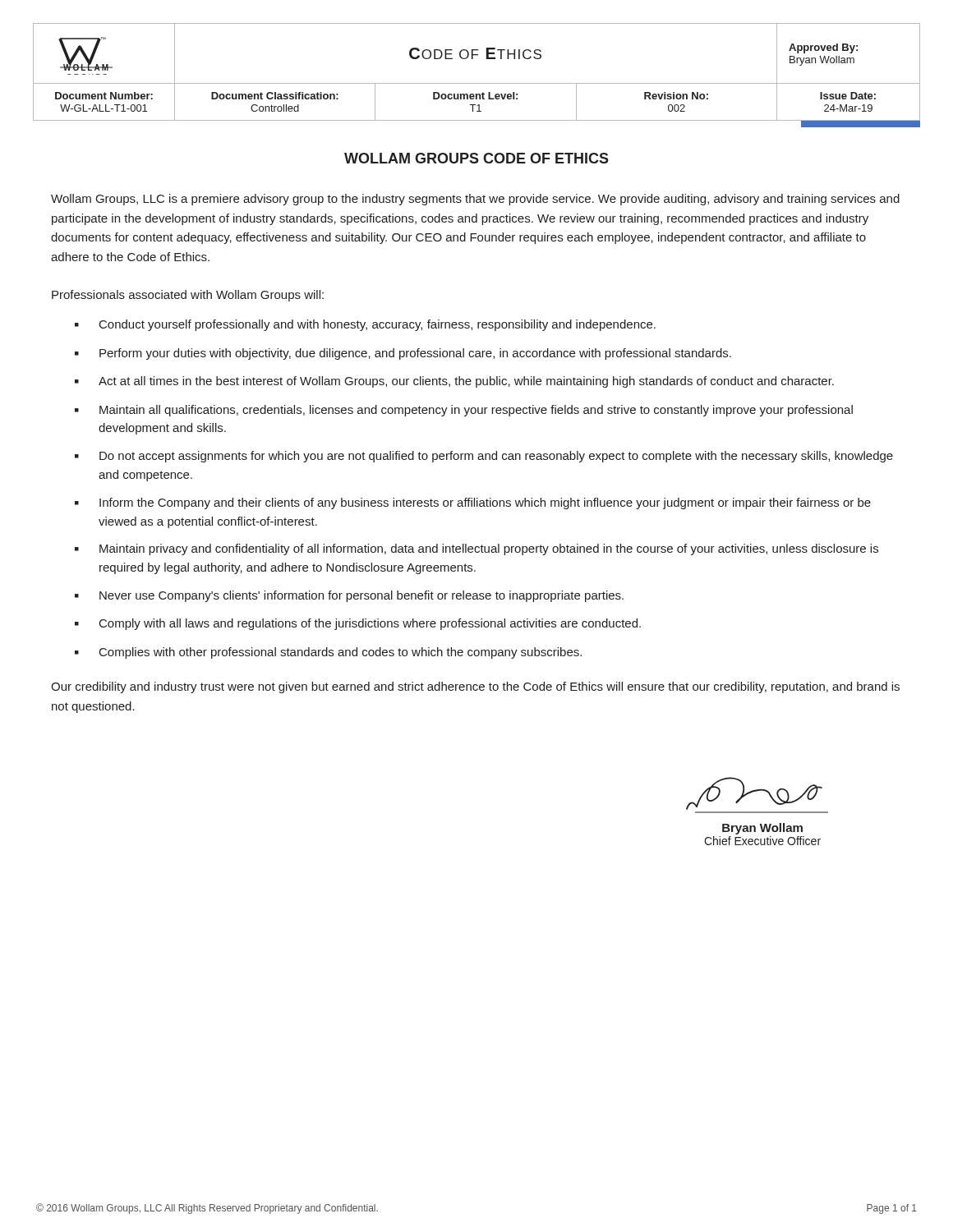Click on the block starting "▪ Never use Company's"
The height and width of the screenshot is (1232, 953).
pyautogui.click(x=349, y=596)
